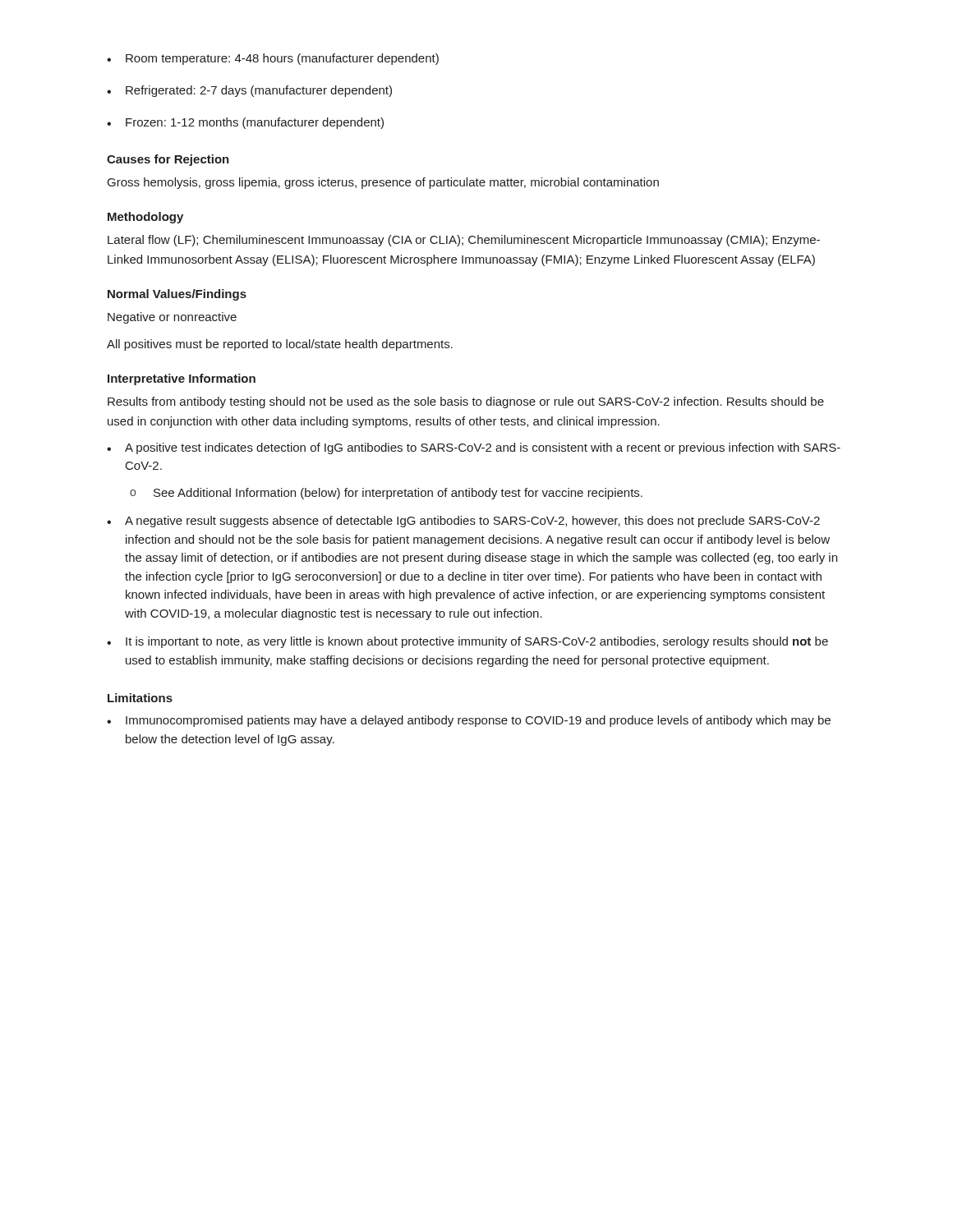The image size is (953, 1232).
Task: Find the passage starting "• Room temperature:"
Action: pyautogui.click(x=273, y=60)
